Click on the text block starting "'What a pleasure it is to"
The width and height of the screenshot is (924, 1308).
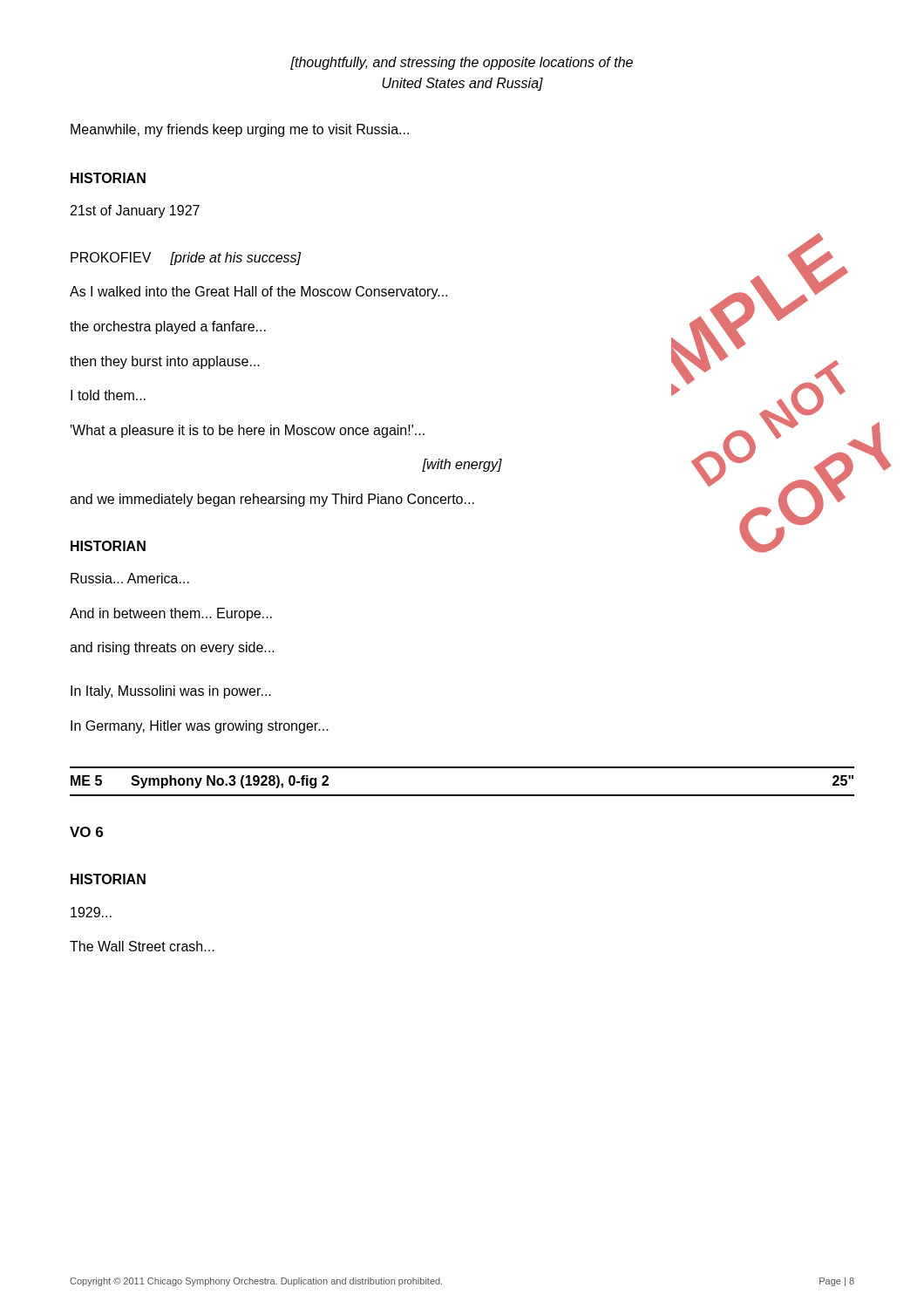point(248,430)
